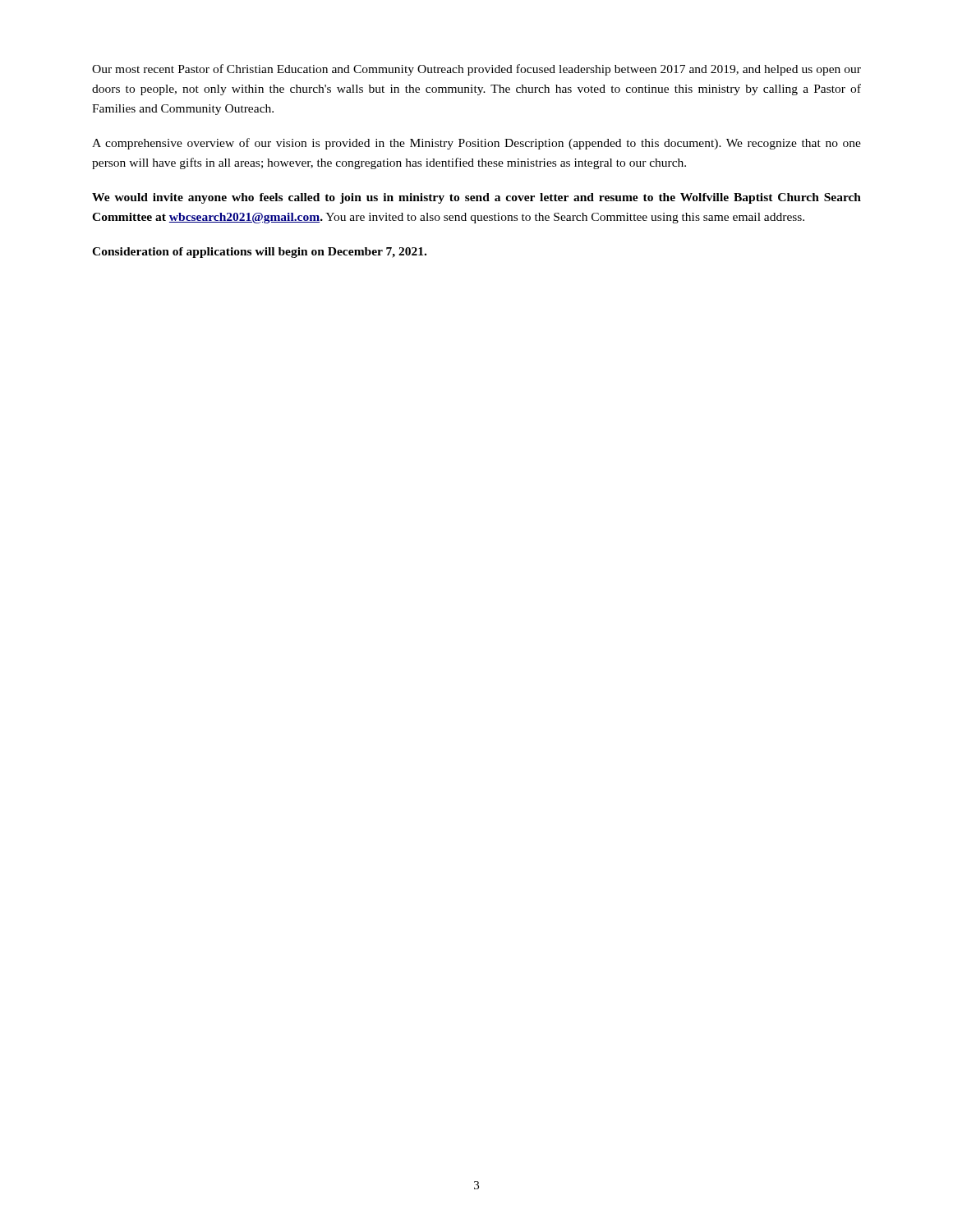Screen dimensions: 1232x953
Task: Click the passage that begins "A comprehensive overview of our vision is provided"
Action: pyautogui.click(x=476, y=153)
